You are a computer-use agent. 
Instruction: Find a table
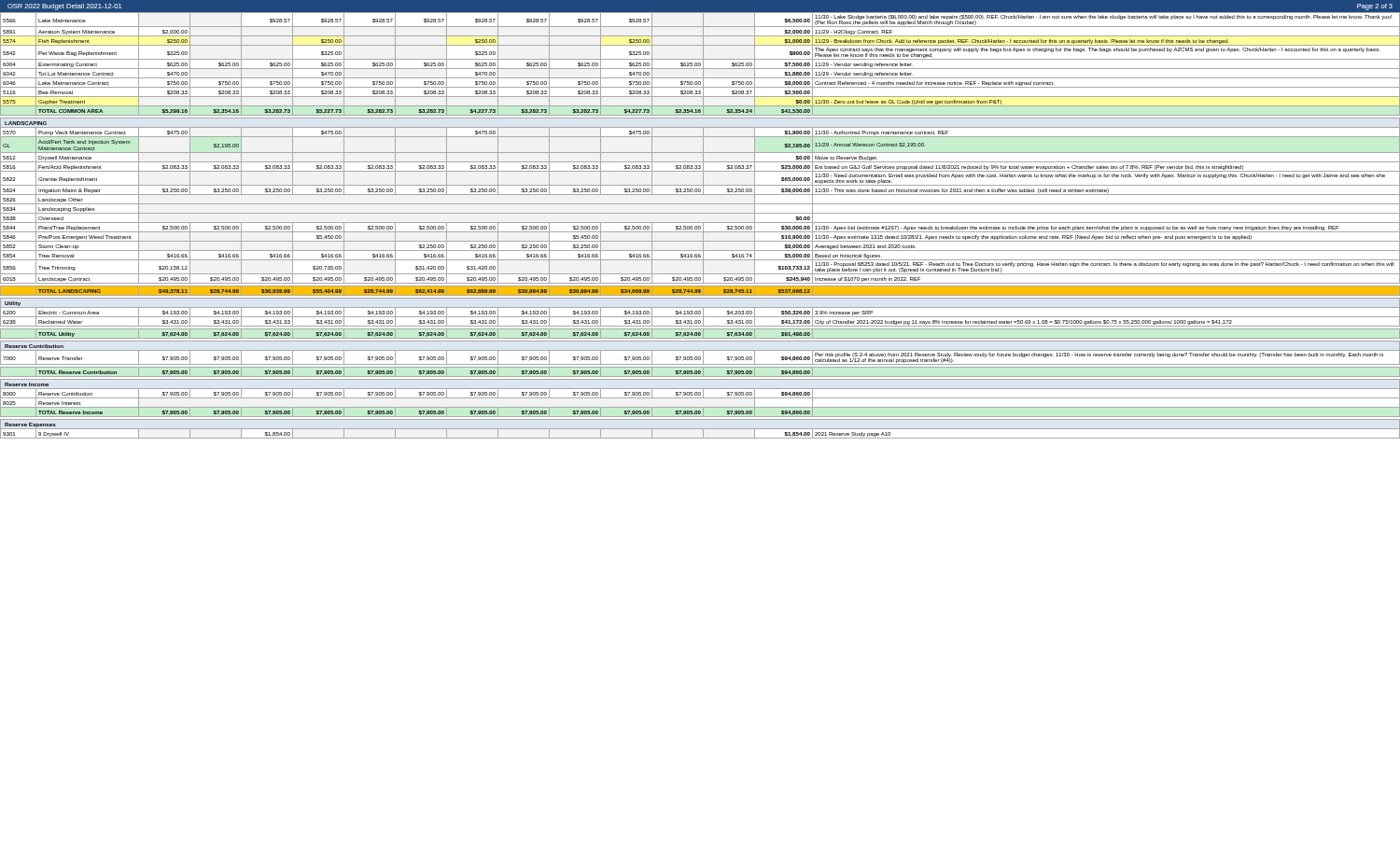click(700, 225)
